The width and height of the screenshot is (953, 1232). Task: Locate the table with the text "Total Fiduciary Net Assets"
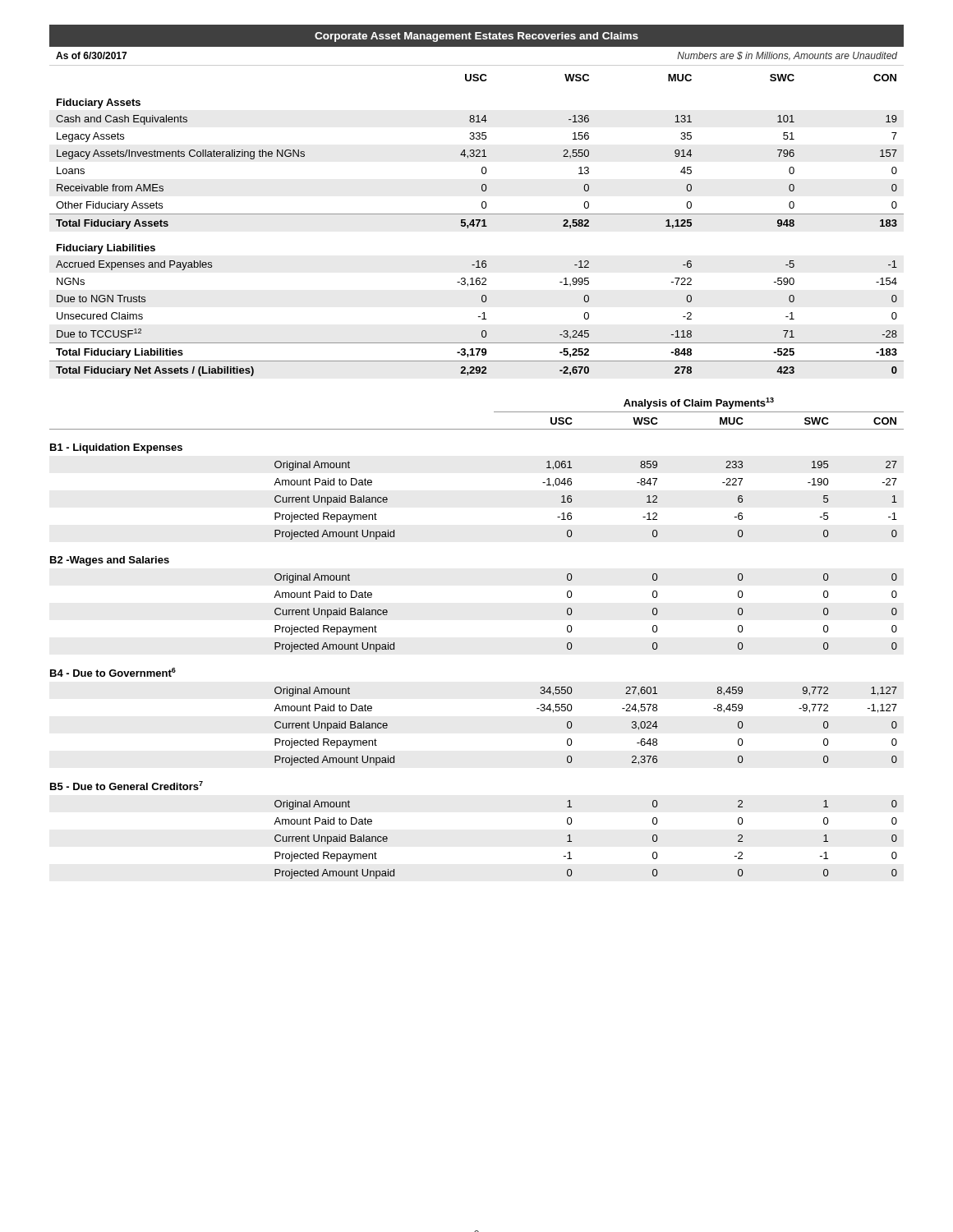(476, 224)
